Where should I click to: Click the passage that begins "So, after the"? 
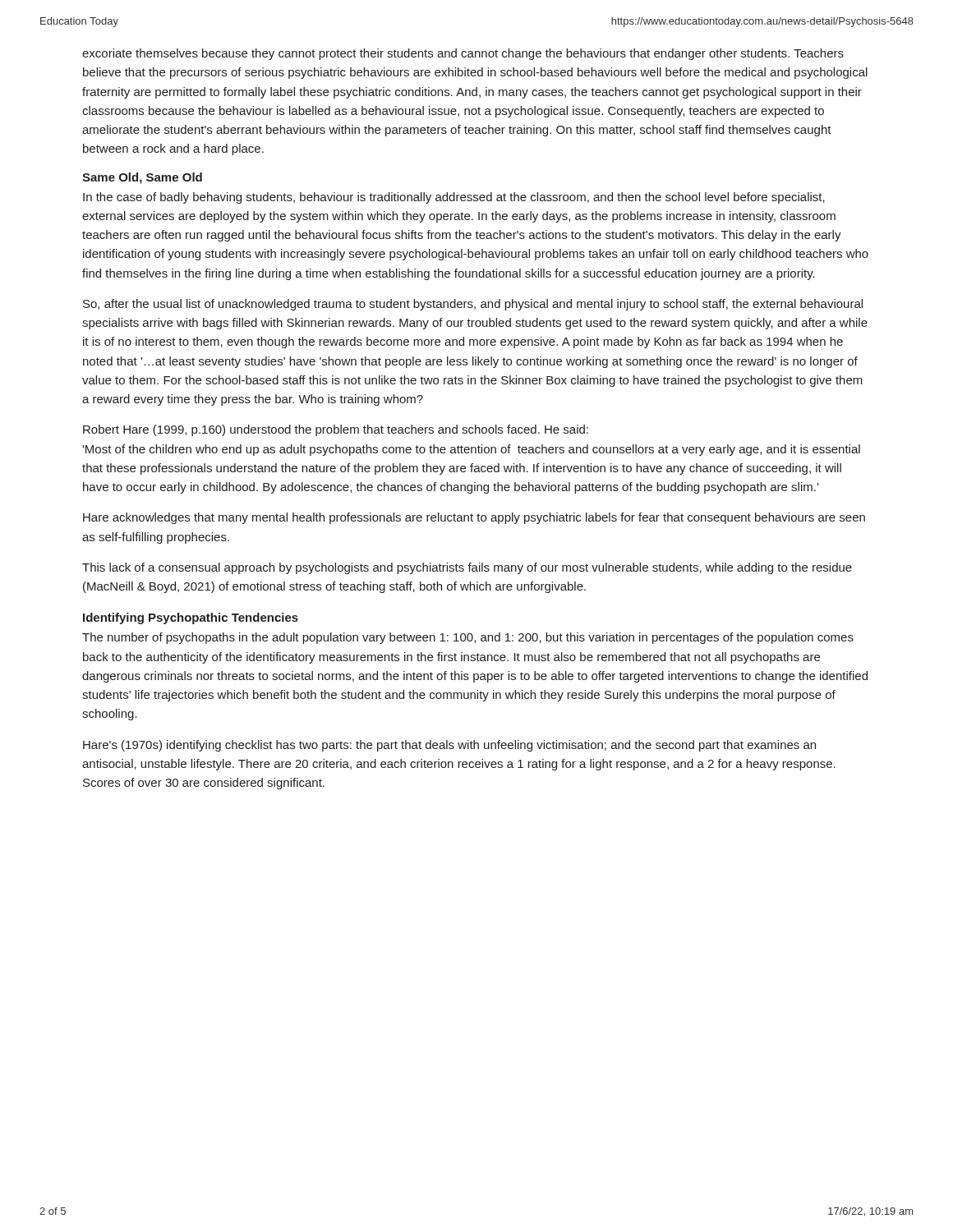click(476, 351)
